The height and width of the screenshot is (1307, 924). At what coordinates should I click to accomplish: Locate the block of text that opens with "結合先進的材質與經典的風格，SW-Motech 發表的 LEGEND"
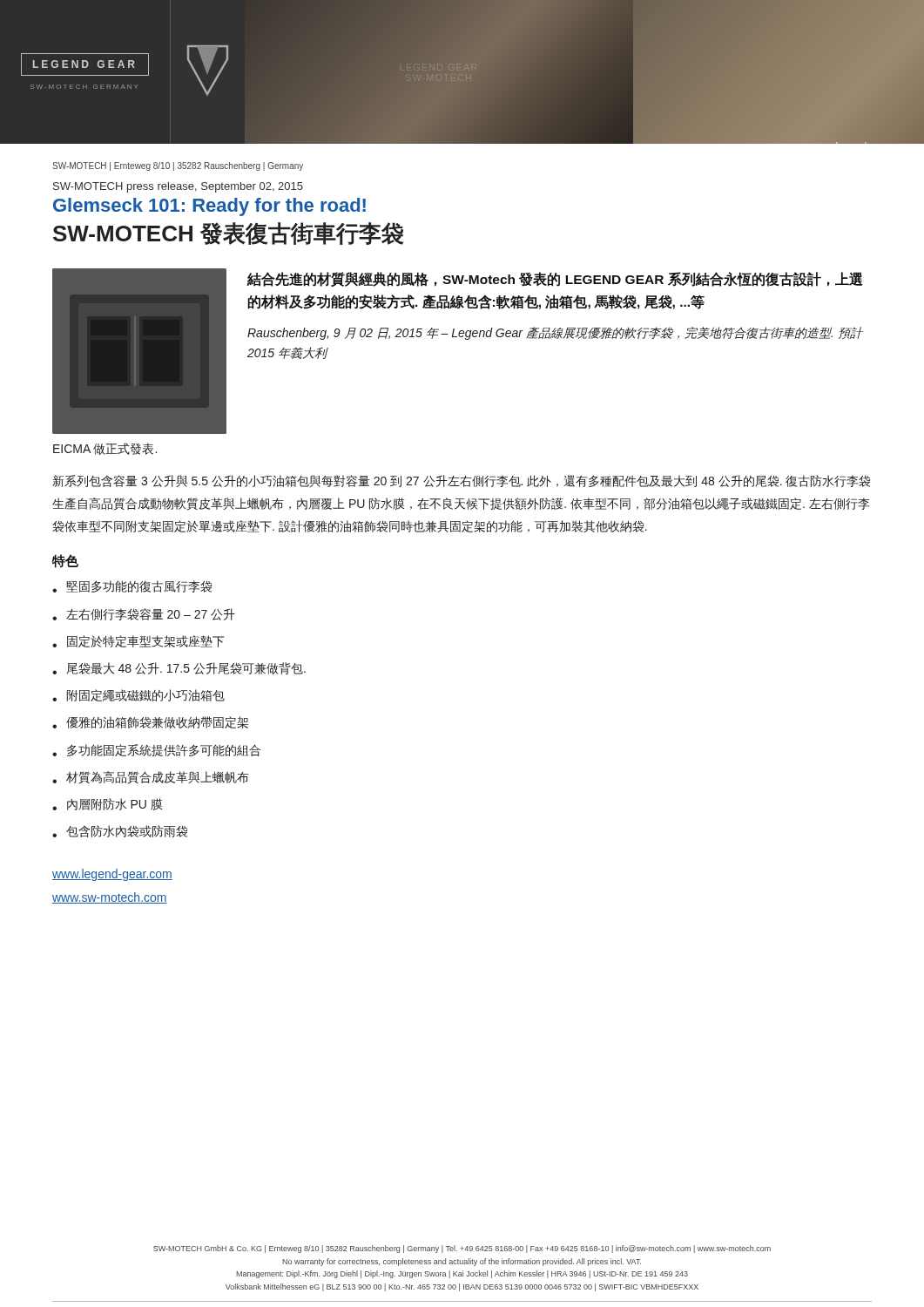555,291
